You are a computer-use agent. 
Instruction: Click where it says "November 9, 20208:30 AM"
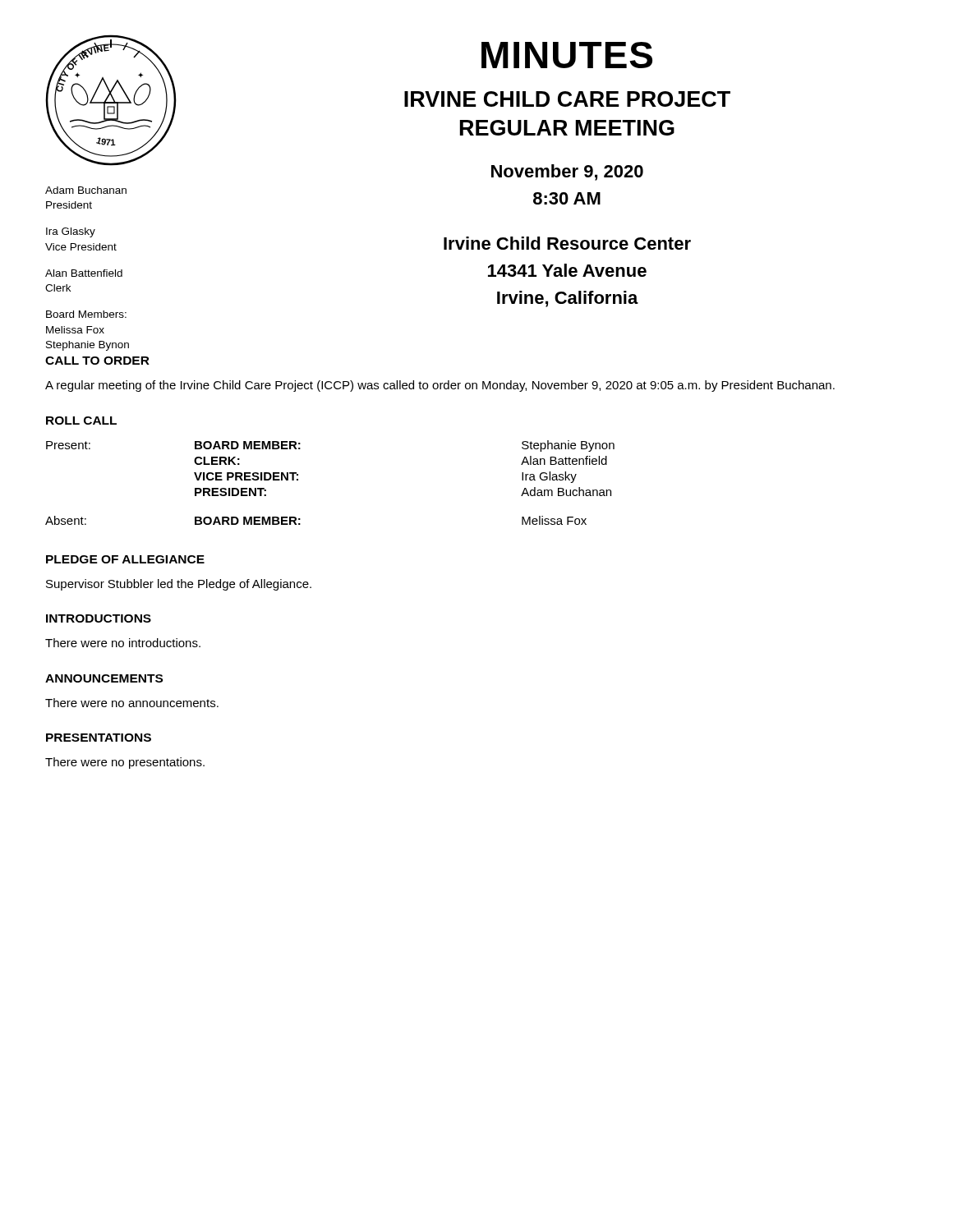567,185
